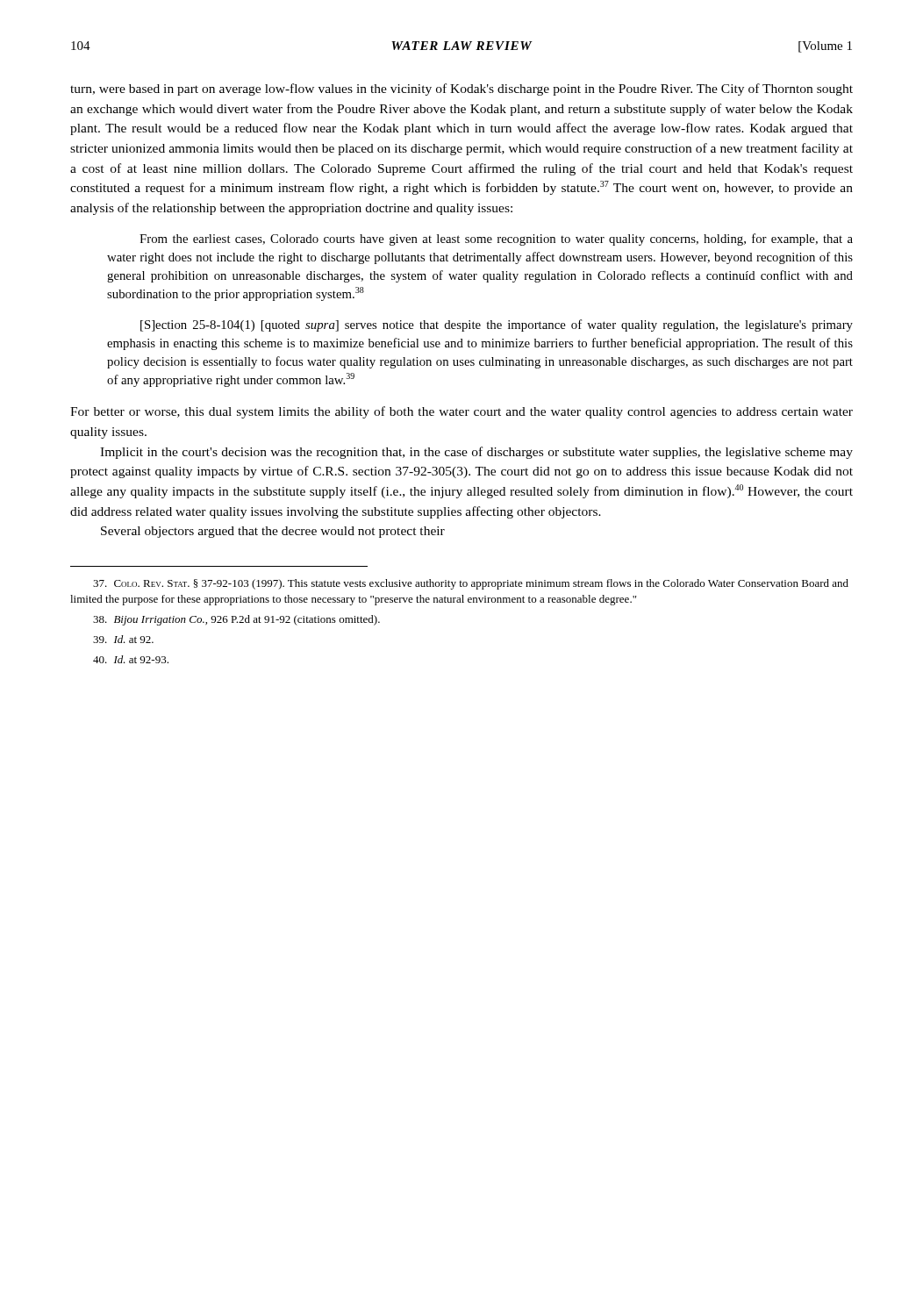The image size is (923, 1316).
Task: Locate the footnote that reads "Id. at 92."
Action: coord(123,639)
